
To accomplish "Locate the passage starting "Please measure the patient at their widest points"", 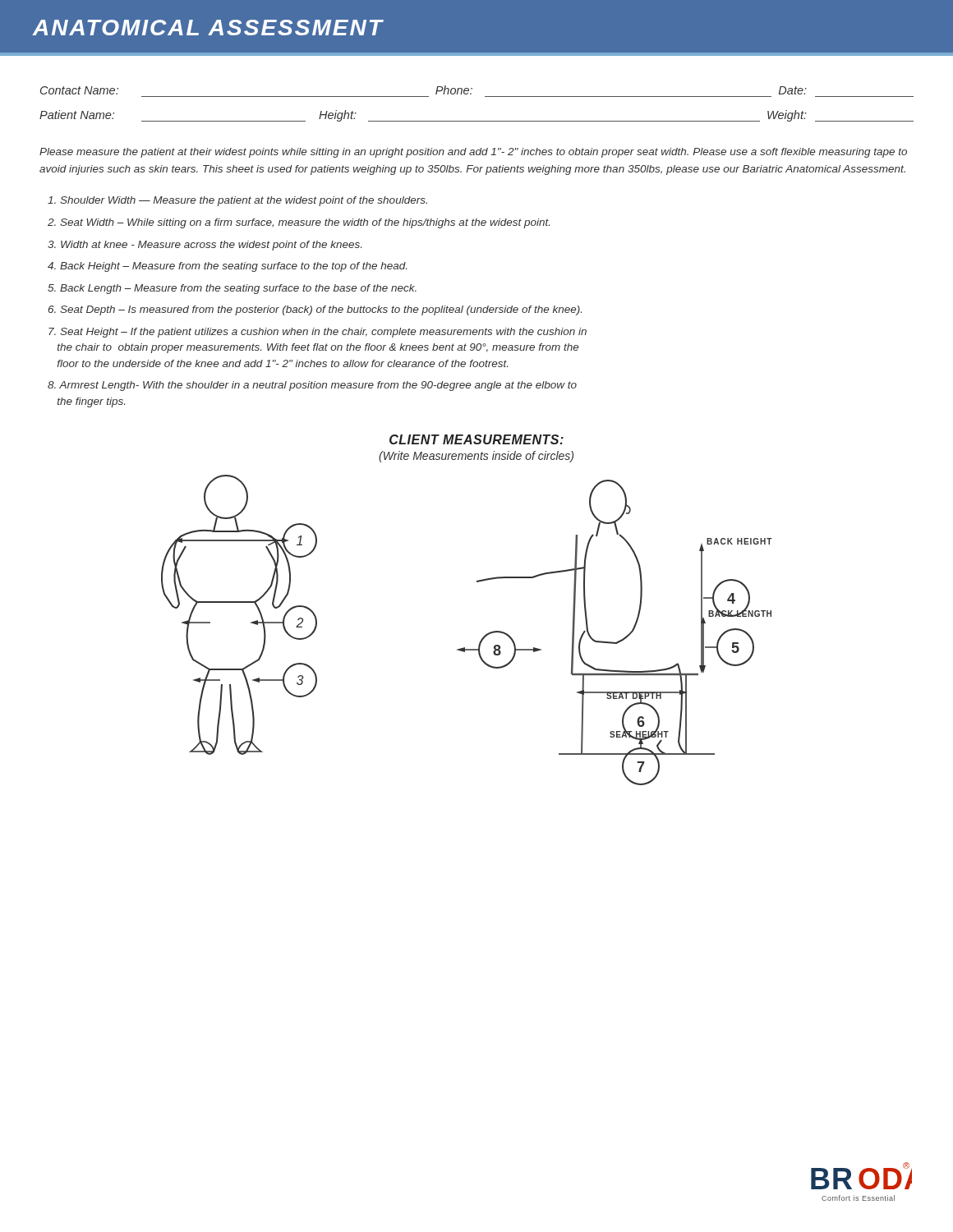I will 473,160.
